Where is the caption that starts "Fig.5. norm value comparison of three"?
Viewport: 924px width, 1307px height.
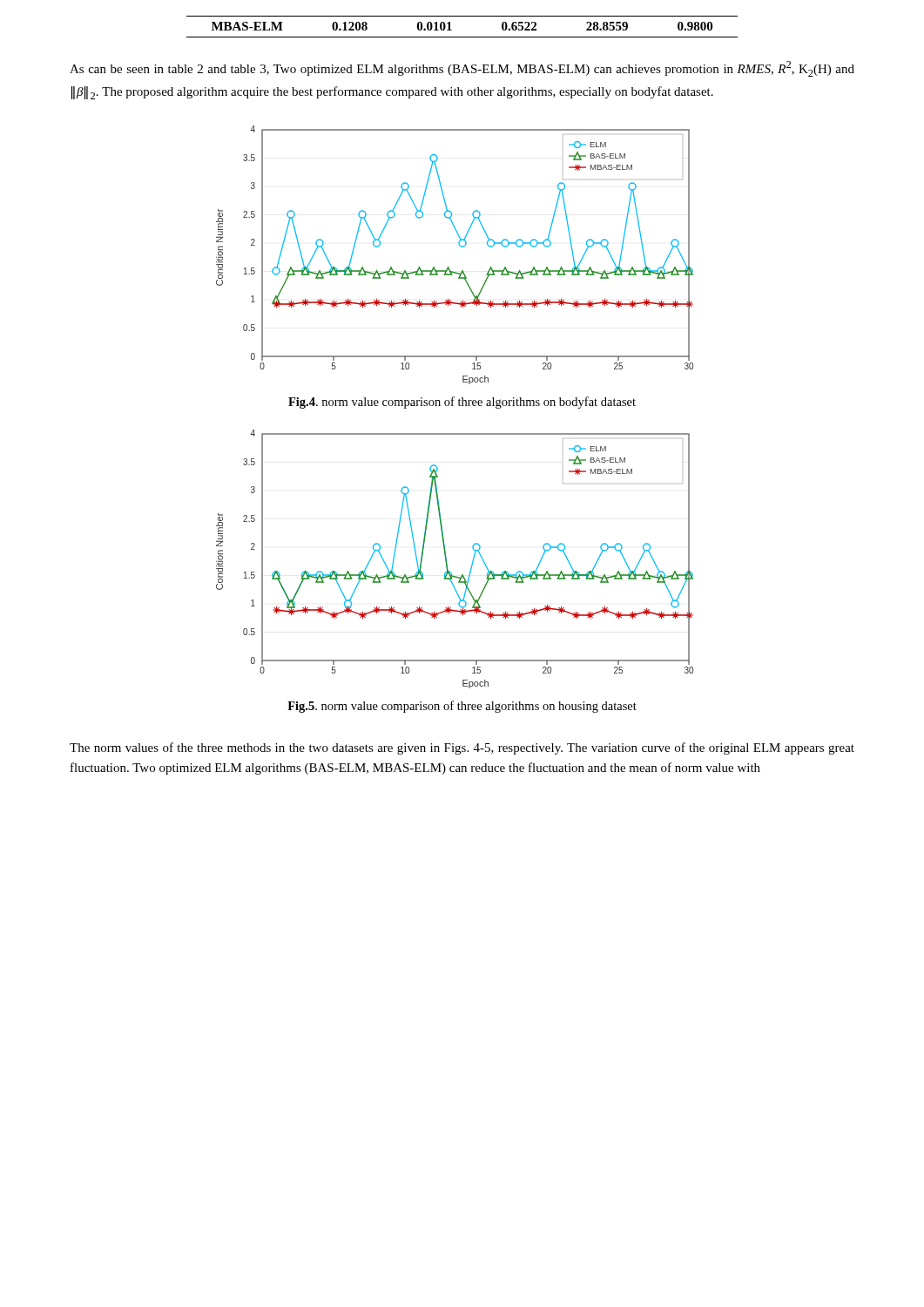pyautogui.click(x=462, y=706)
